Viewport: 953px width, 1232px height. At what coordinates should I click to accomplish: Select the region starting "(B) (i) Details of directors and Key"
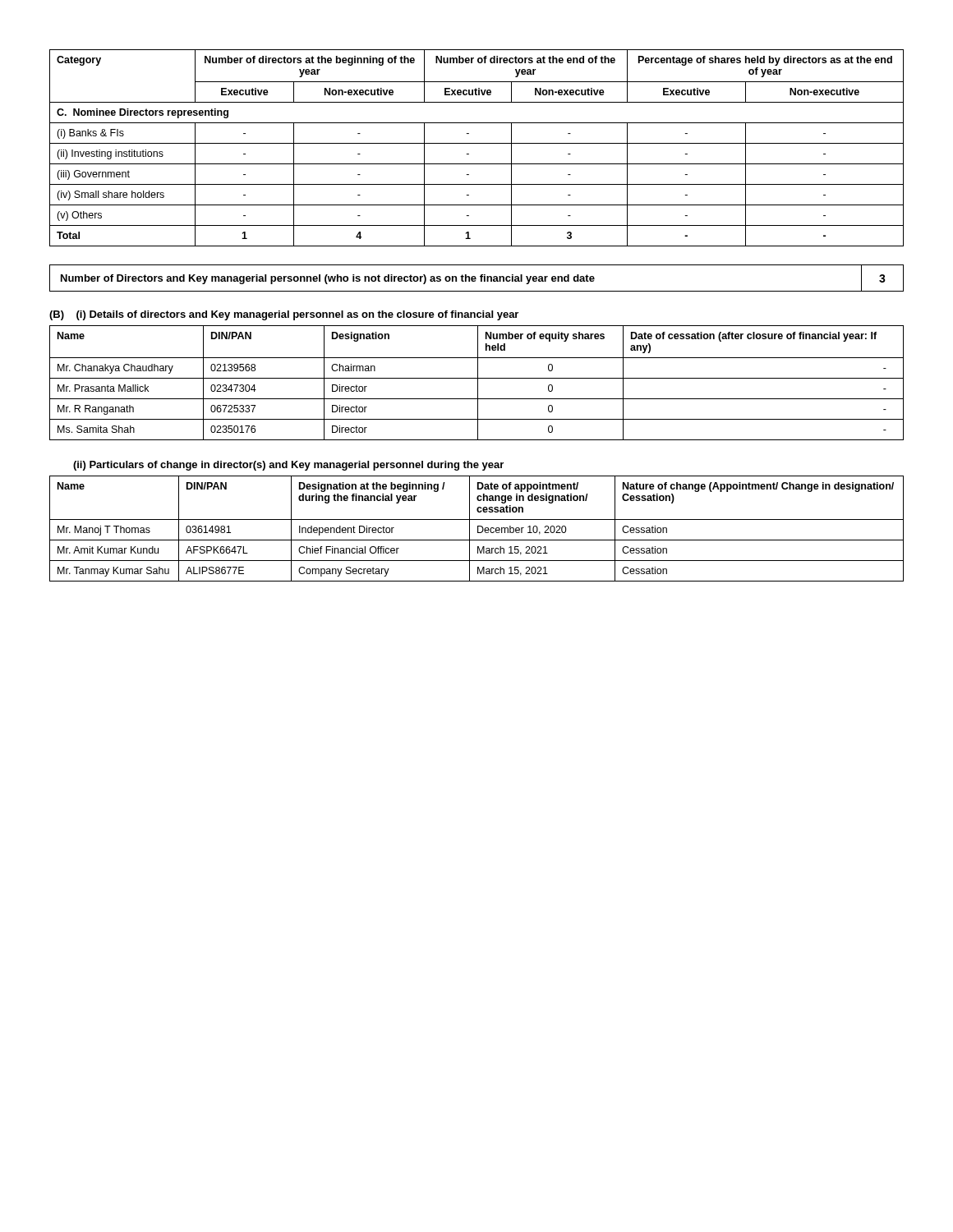284,314
